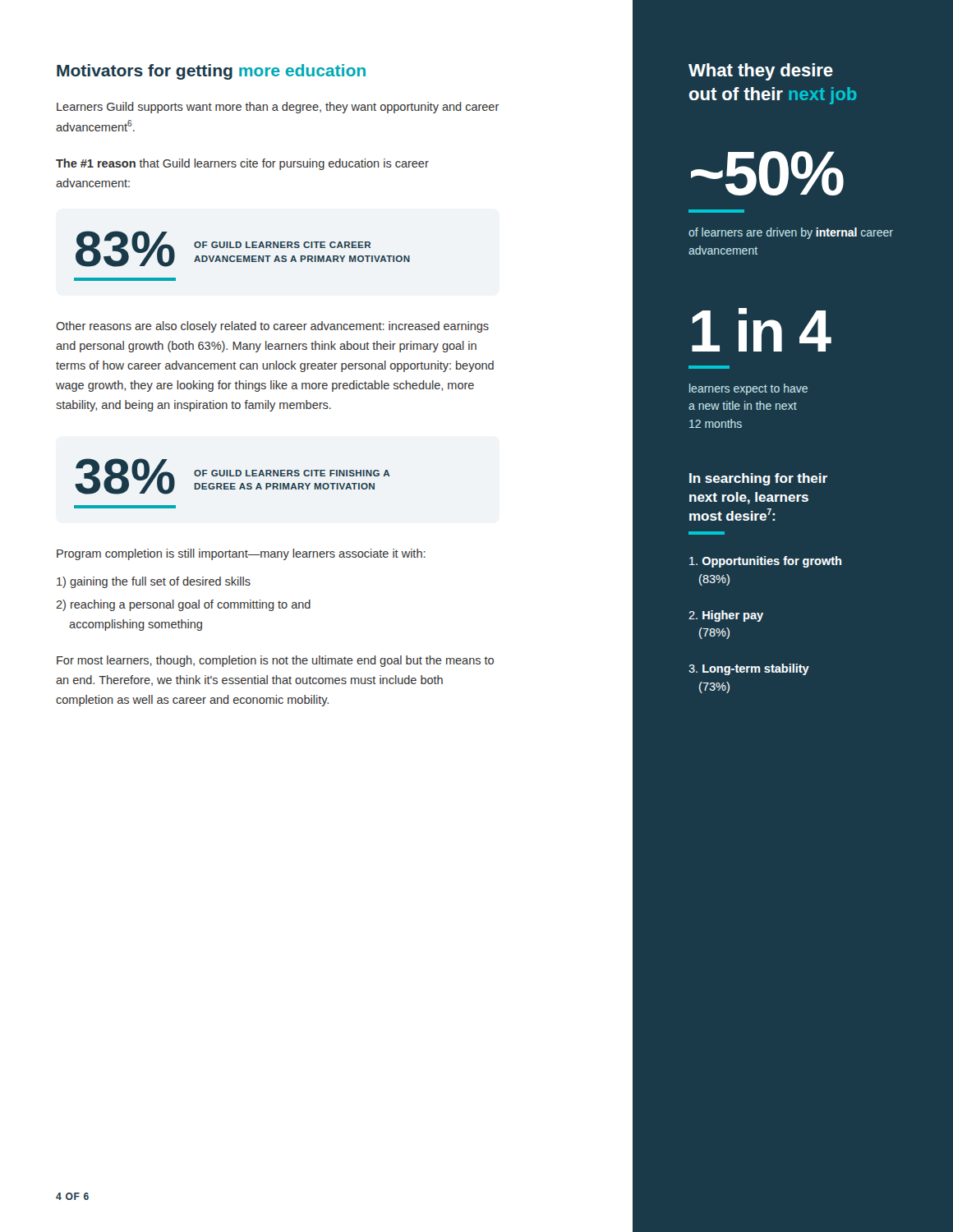
Task: Select the passage starting "The #1 reason"
Action: point(242,173)
